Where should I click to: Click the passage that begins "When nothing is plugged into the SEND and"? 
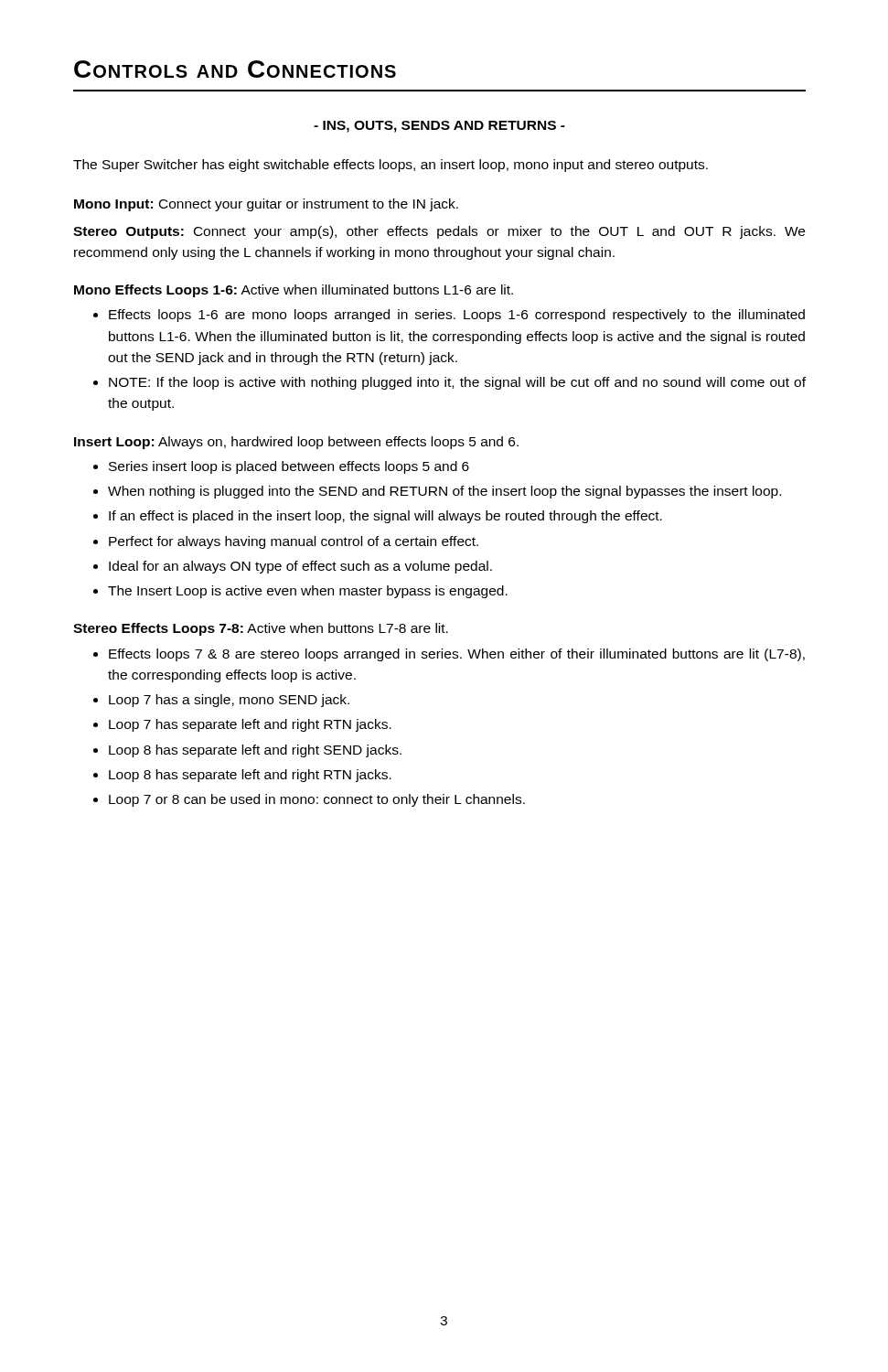(x=445, y=491)
